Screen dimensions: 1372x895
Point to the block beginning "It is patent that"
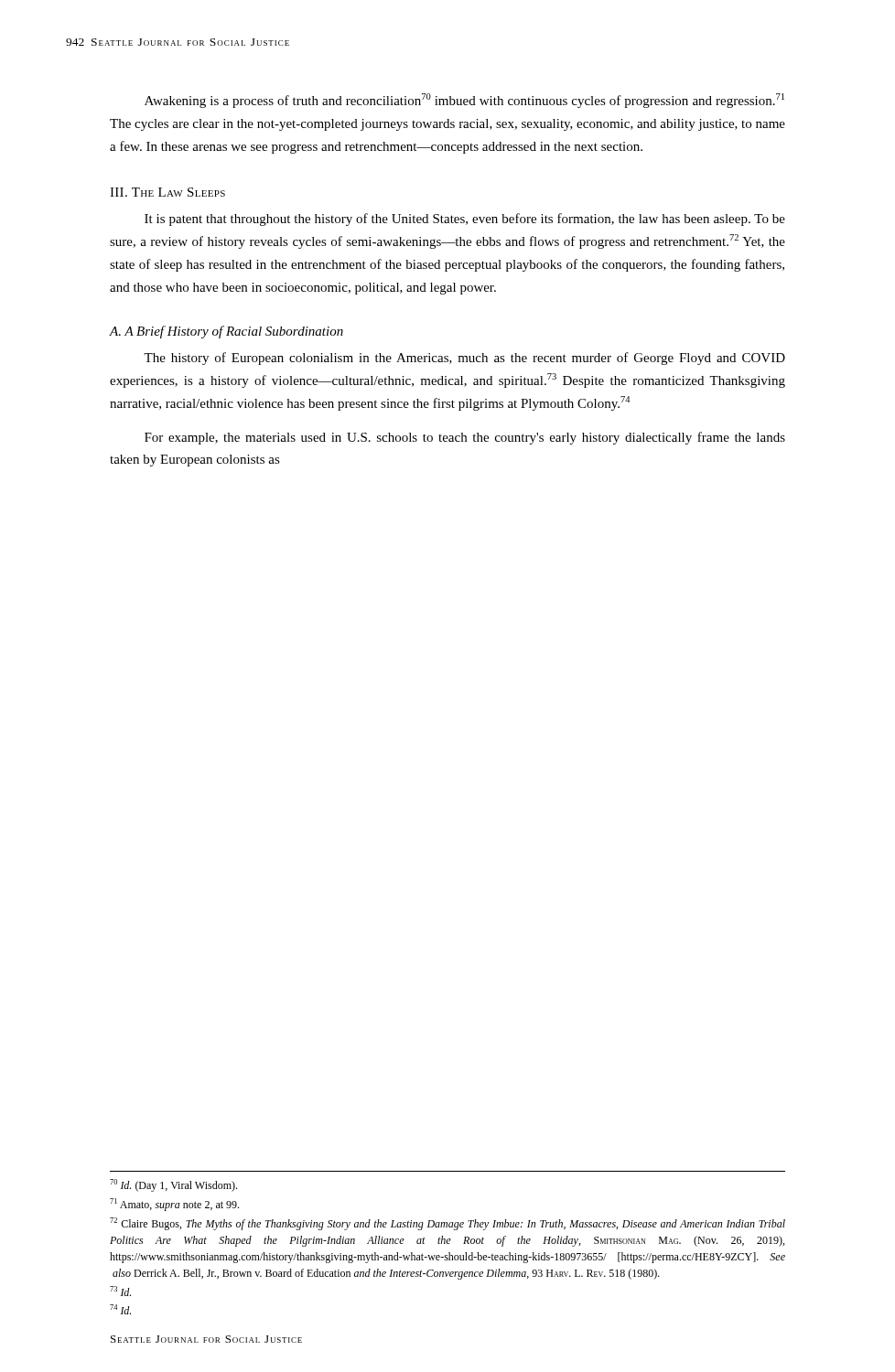coord(448,253)
